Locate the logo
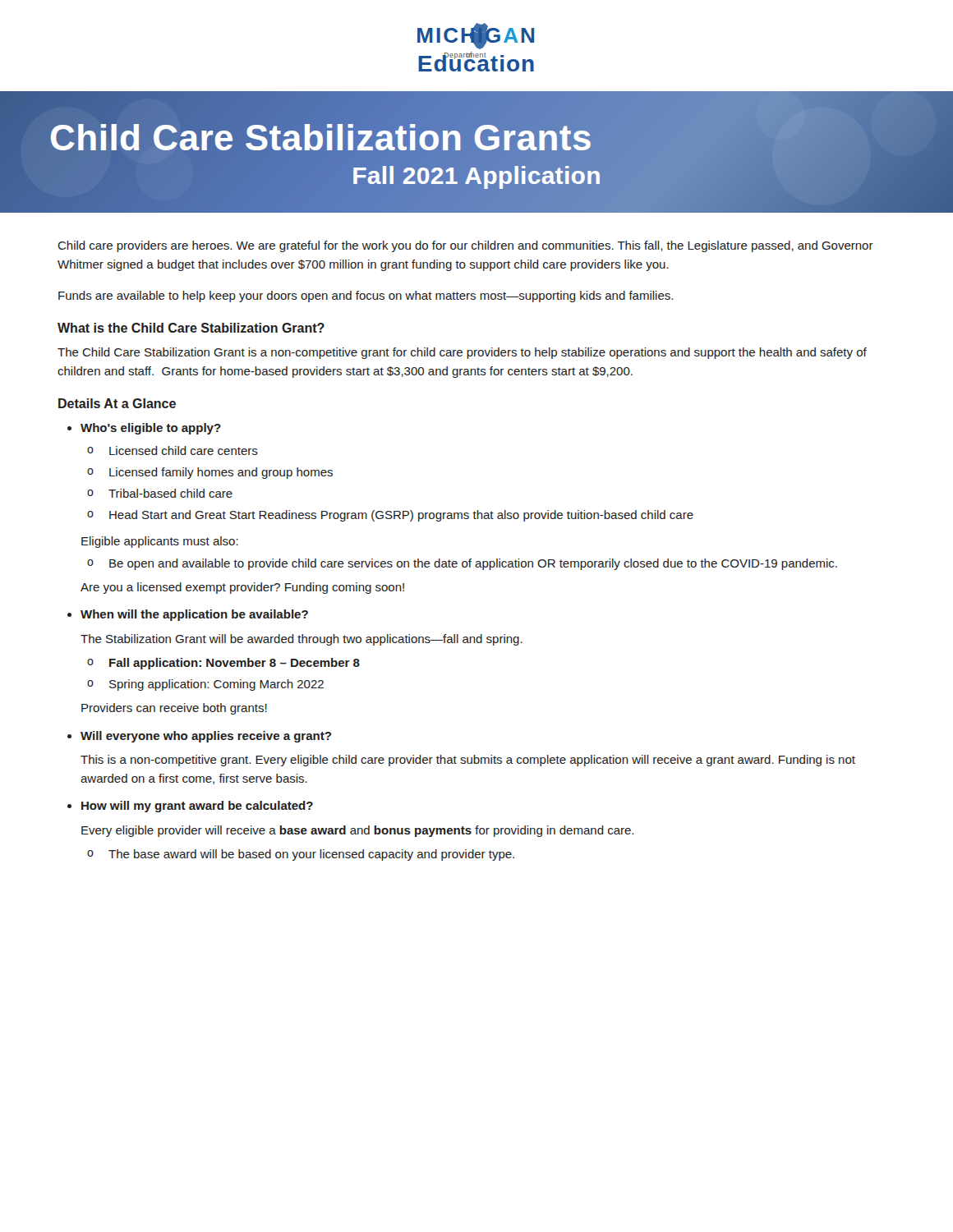This screenshot has height=1232, width=953. click(476, 46)
